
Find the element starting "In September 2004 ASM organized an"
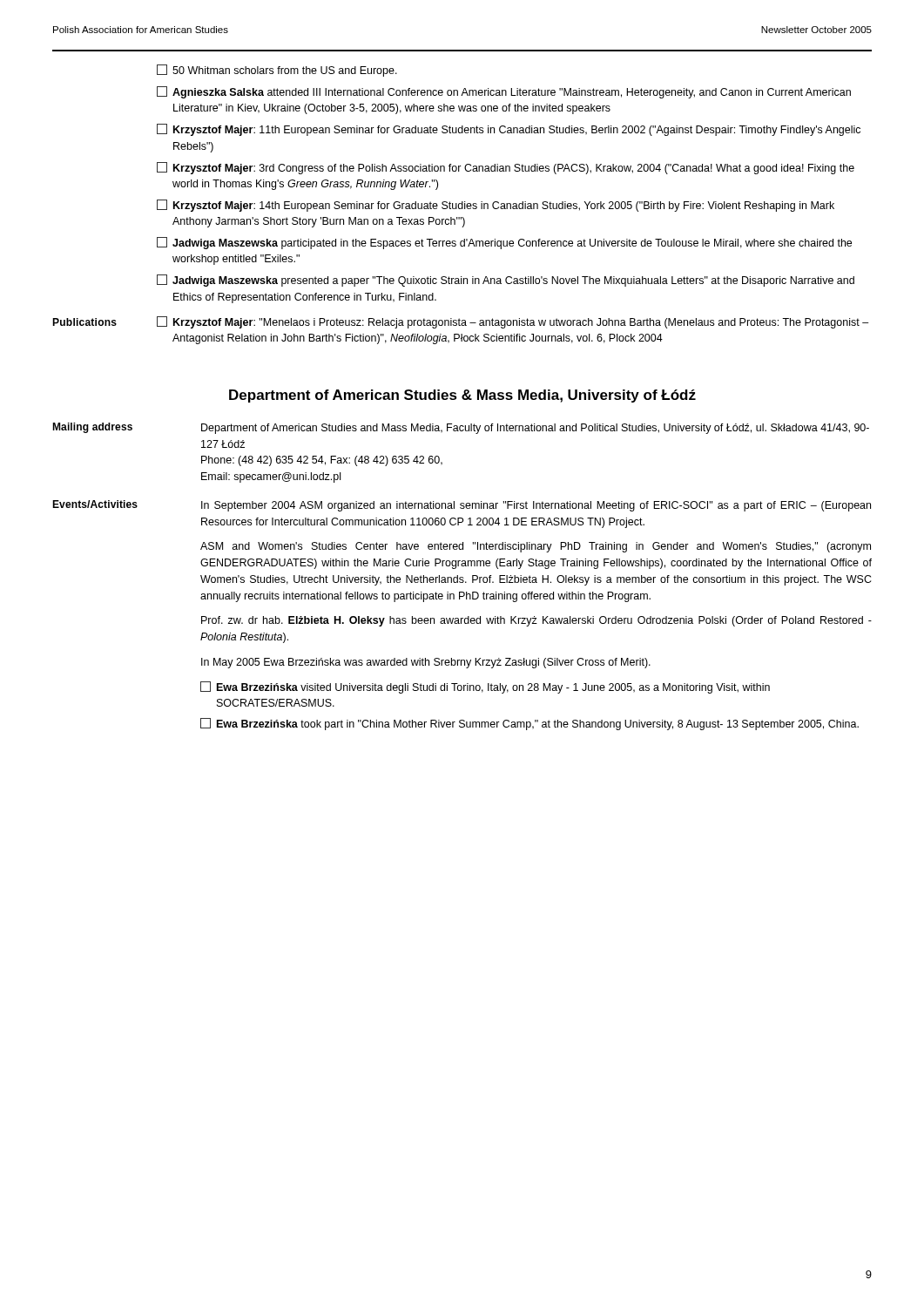click(536, 584)
